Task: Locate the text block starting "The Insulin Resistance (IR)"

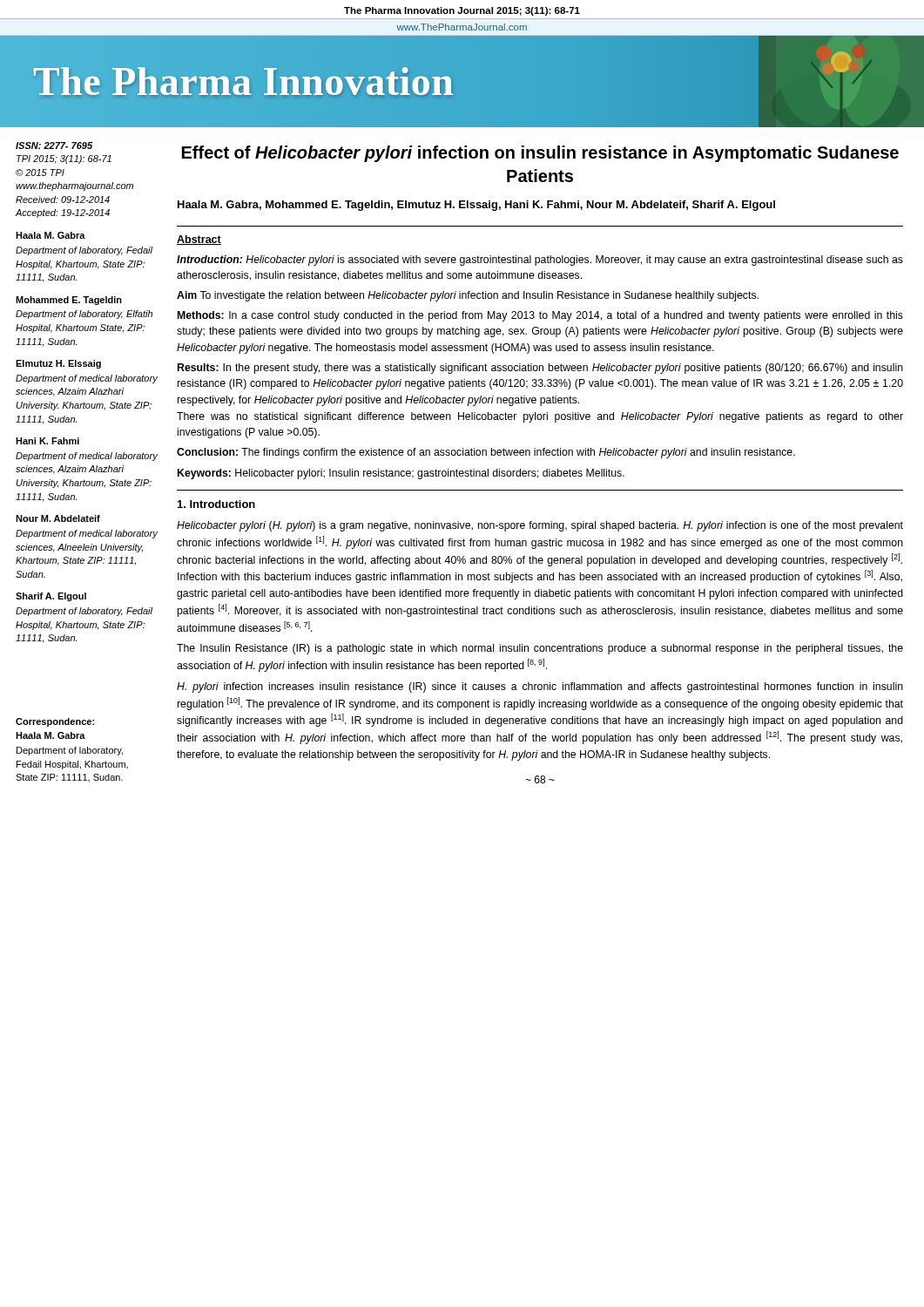Action: pyautogui.click(x=540, y=657)
